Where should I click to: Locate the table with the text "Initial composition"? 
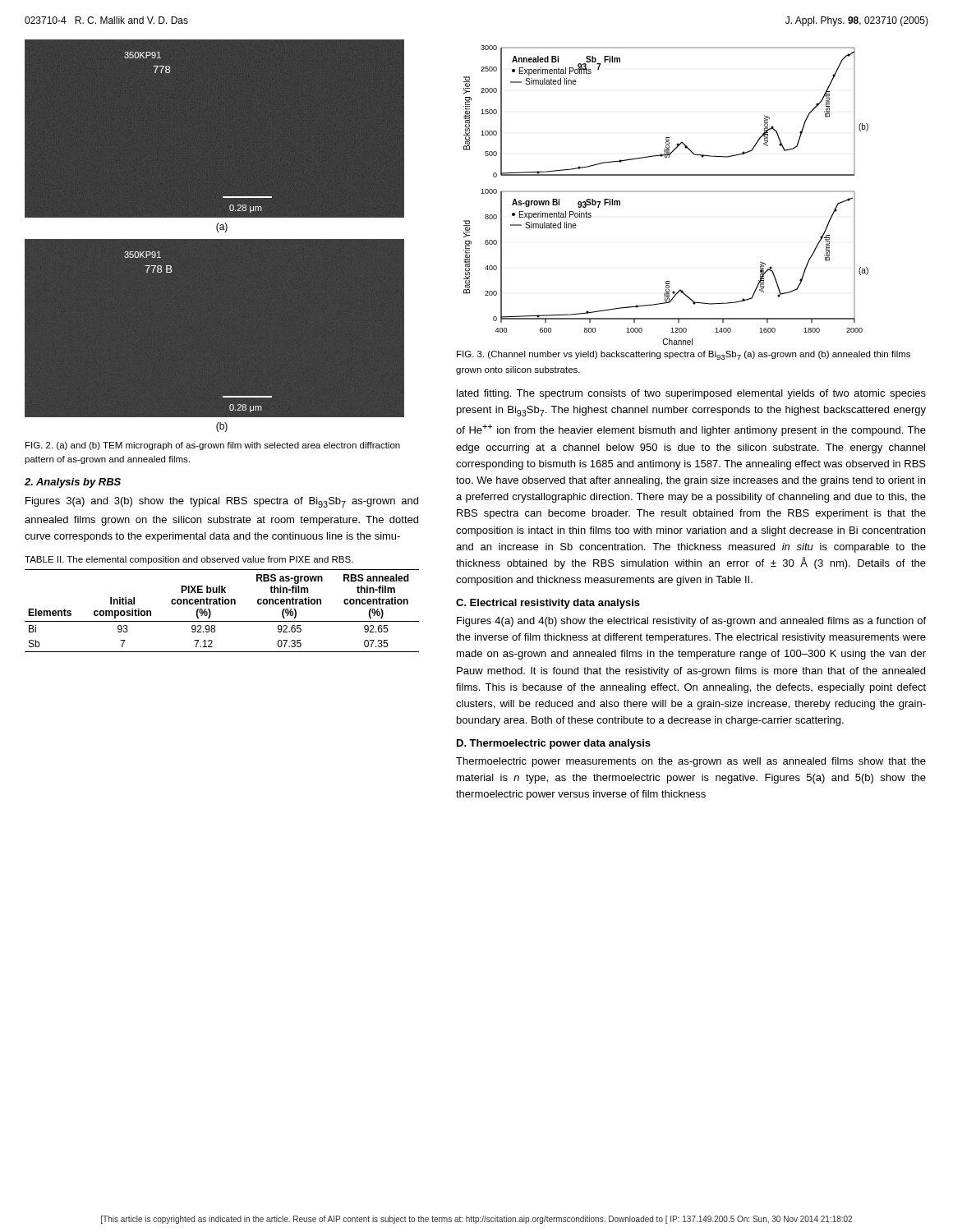222,611
